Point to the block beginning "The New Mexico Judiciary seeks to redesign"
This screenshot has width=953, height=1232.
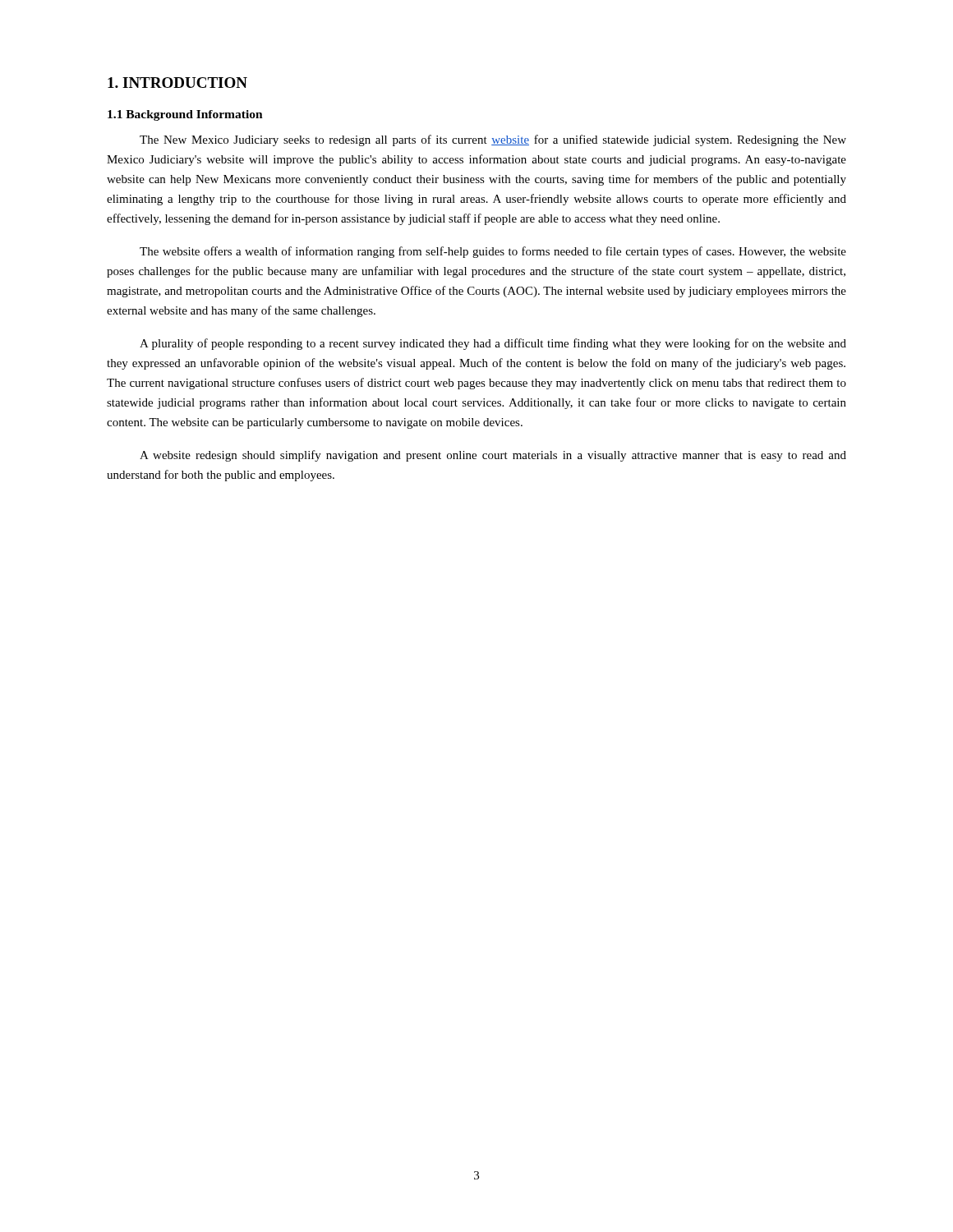tap(476, 179)
